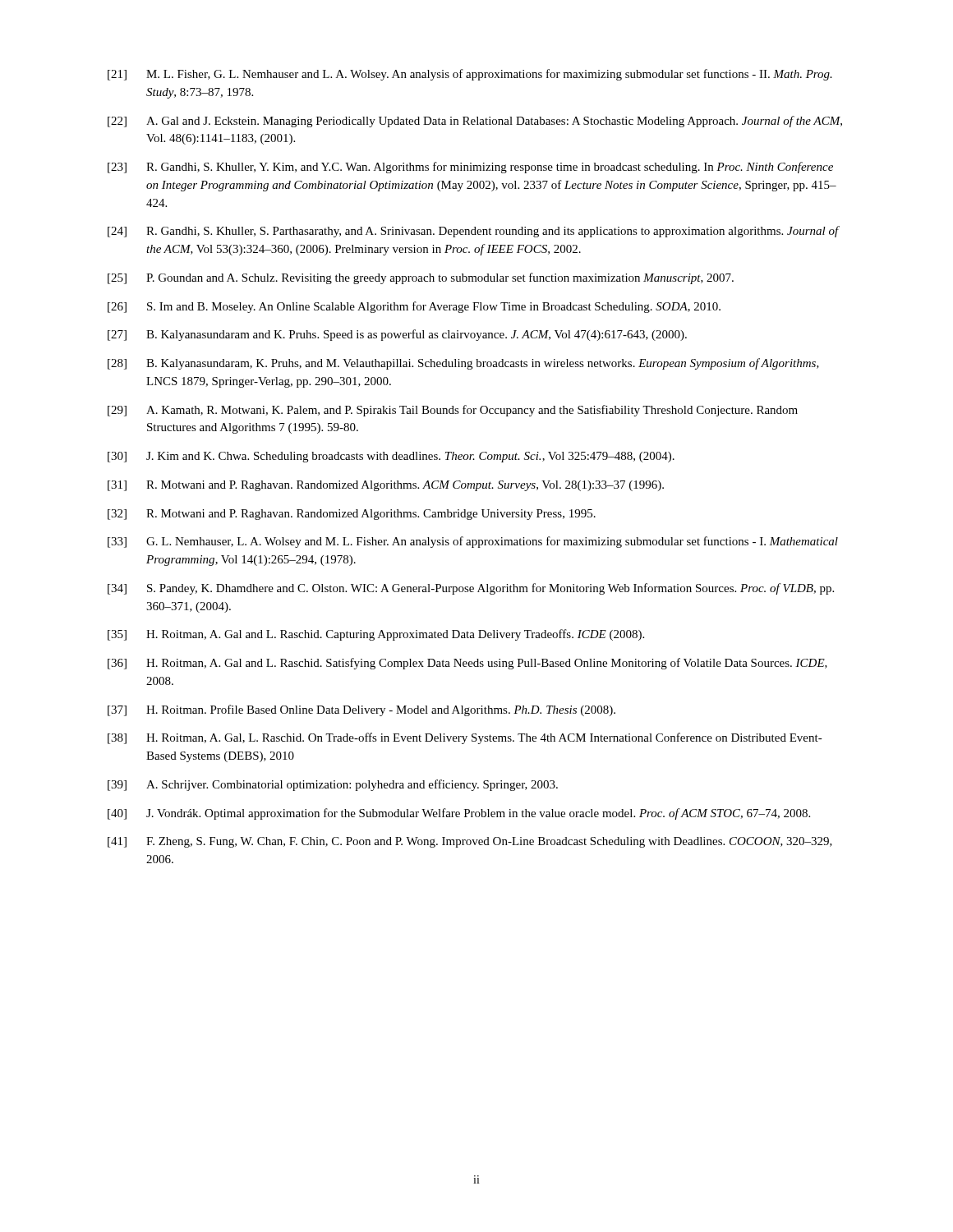This screenshot has width=953, height=1232.
Task: Locate the list item that says "[41] F. Zheng, S. Fung,"
Action: 476,851
